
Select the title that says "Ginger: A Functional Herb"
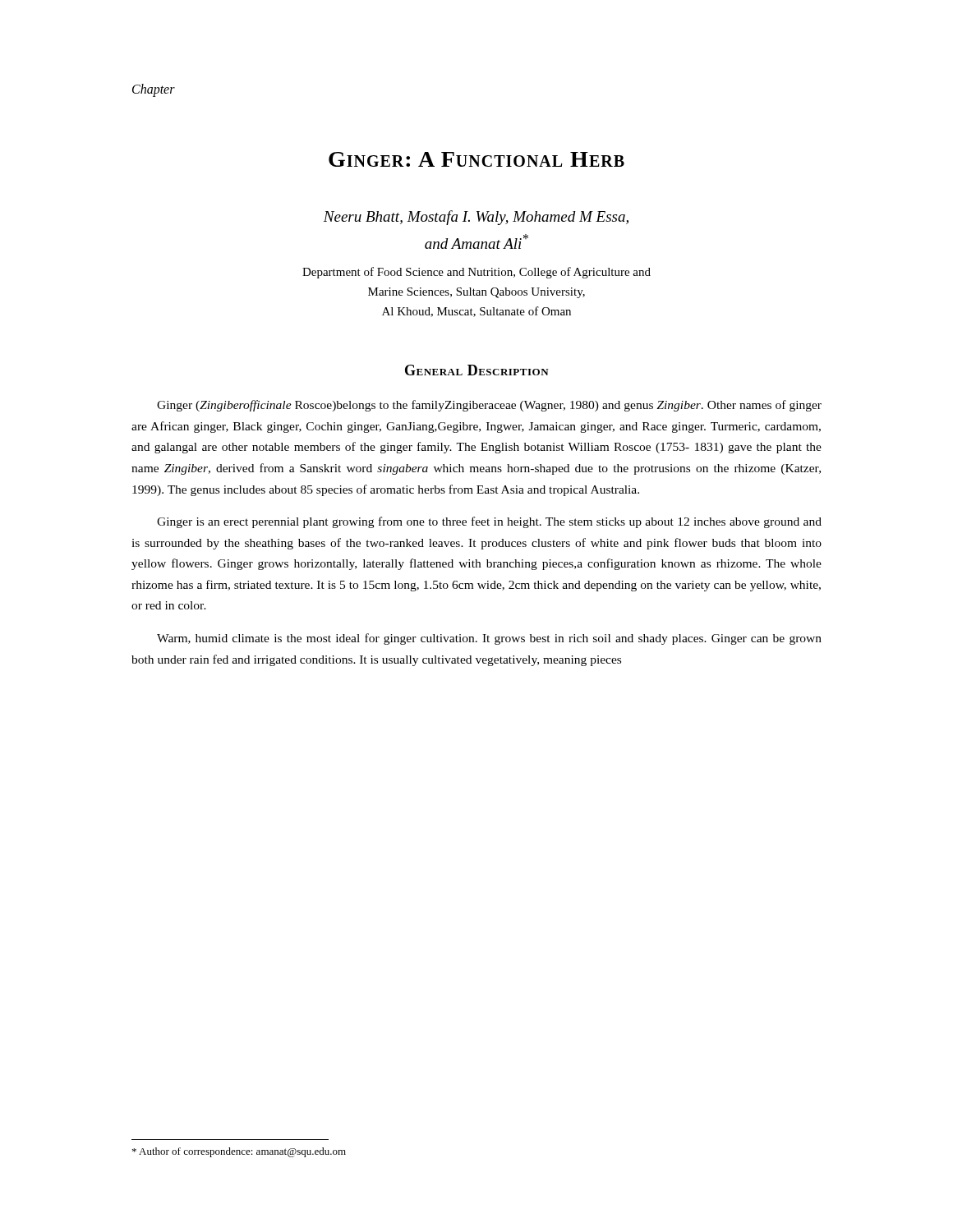pos(476,159)
